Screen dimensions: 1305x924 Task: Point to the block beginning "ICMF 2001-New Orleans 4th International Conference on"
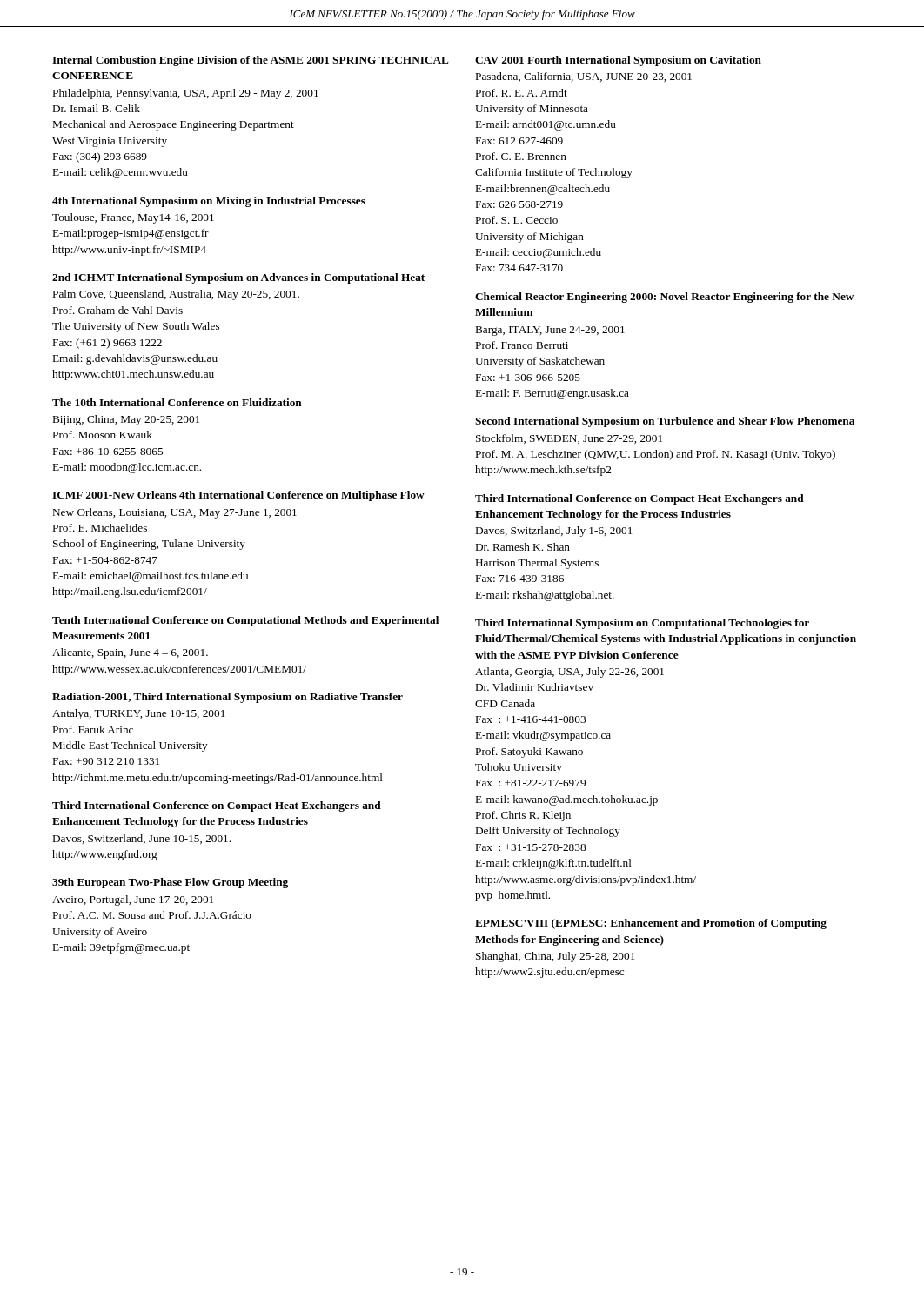click(251, 544)
